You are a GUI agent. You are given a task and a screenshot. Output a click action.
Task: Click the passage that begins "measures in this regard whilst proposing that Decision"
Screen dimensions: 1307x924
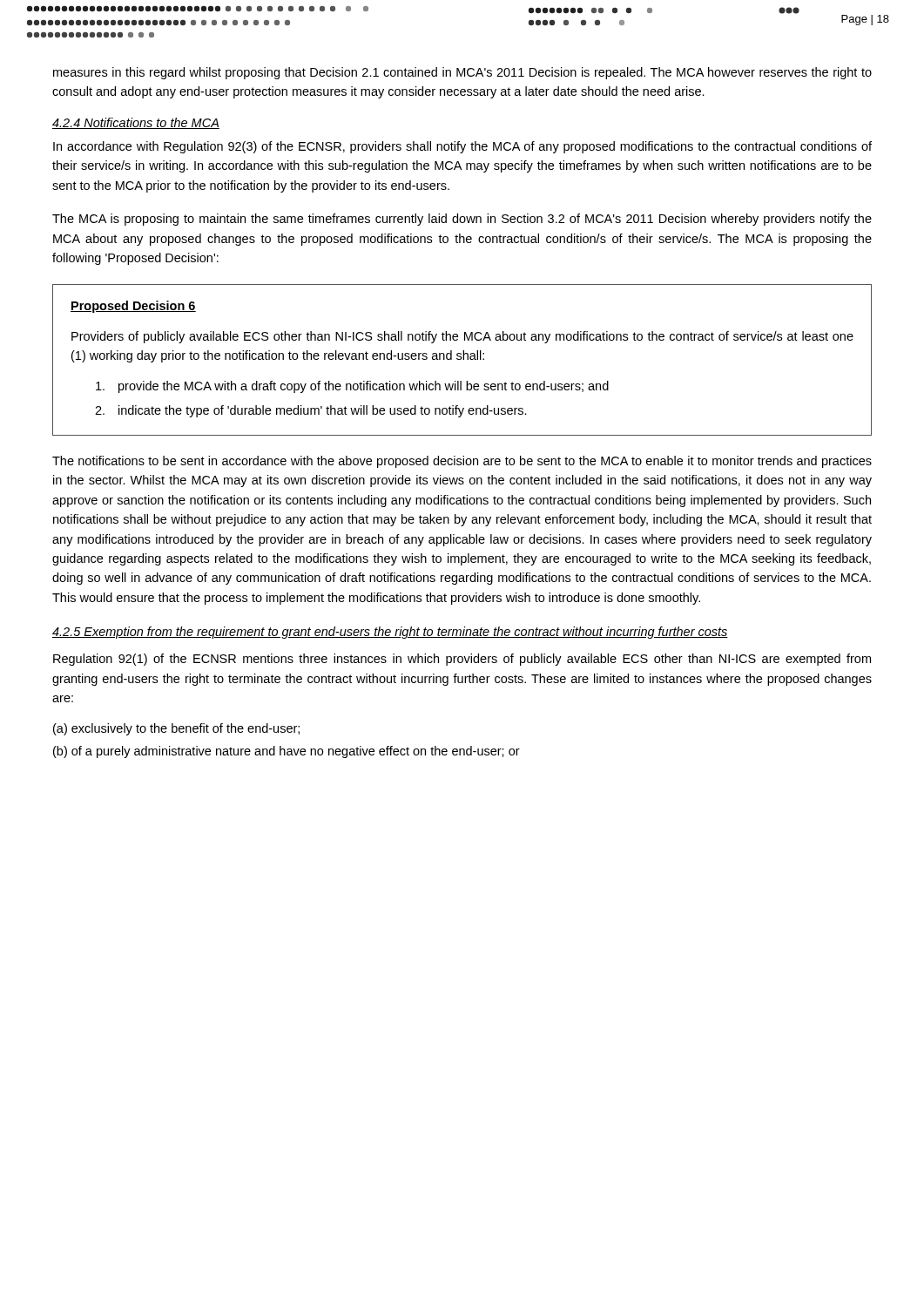462,82
